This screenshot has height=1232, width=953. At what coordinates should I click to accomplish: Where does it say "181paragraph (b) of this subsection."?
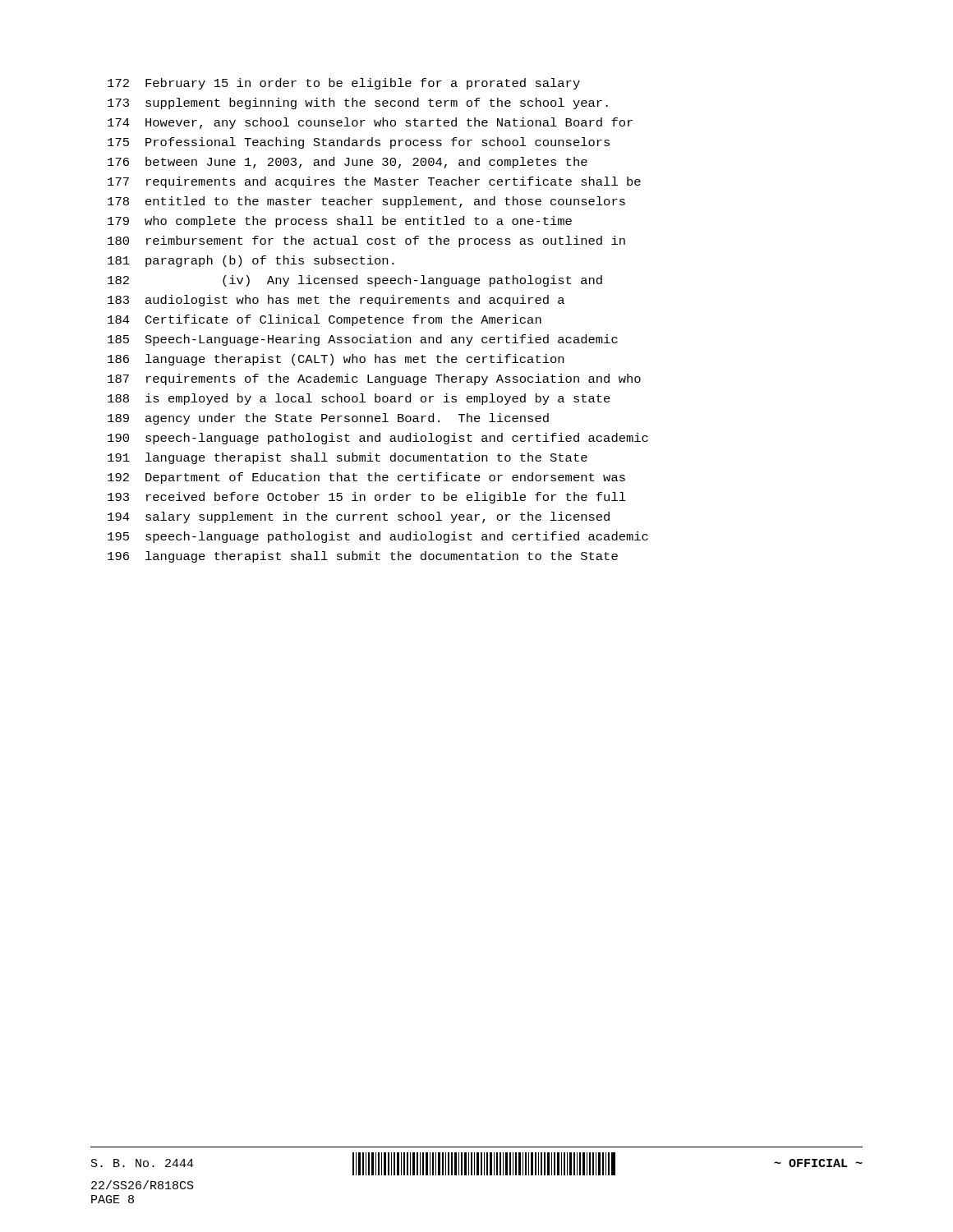(x=244, y=261)
